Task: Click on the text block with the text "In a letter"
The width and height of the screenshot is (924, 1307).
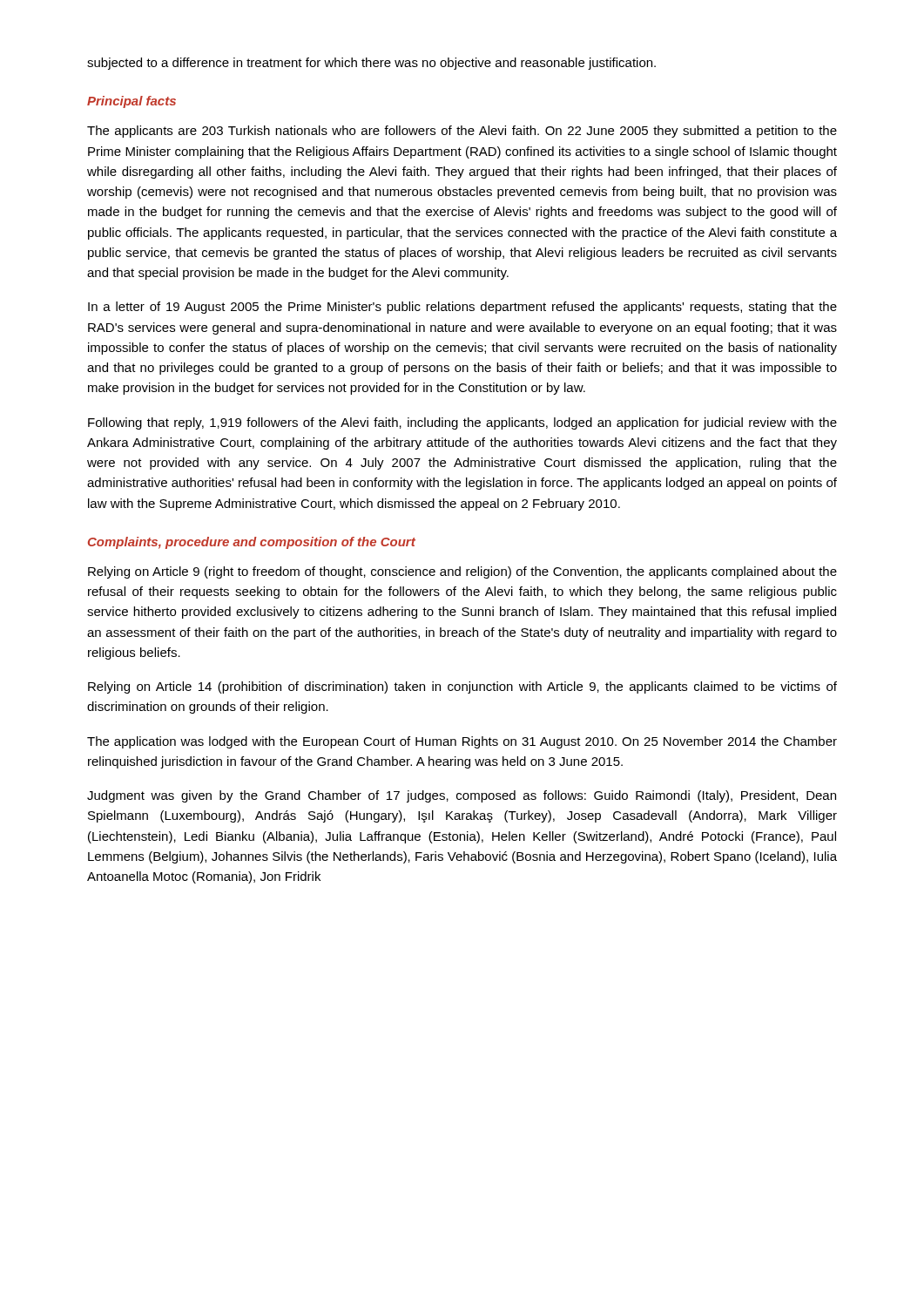Action: pyautogui.click(x=462, y=347)
